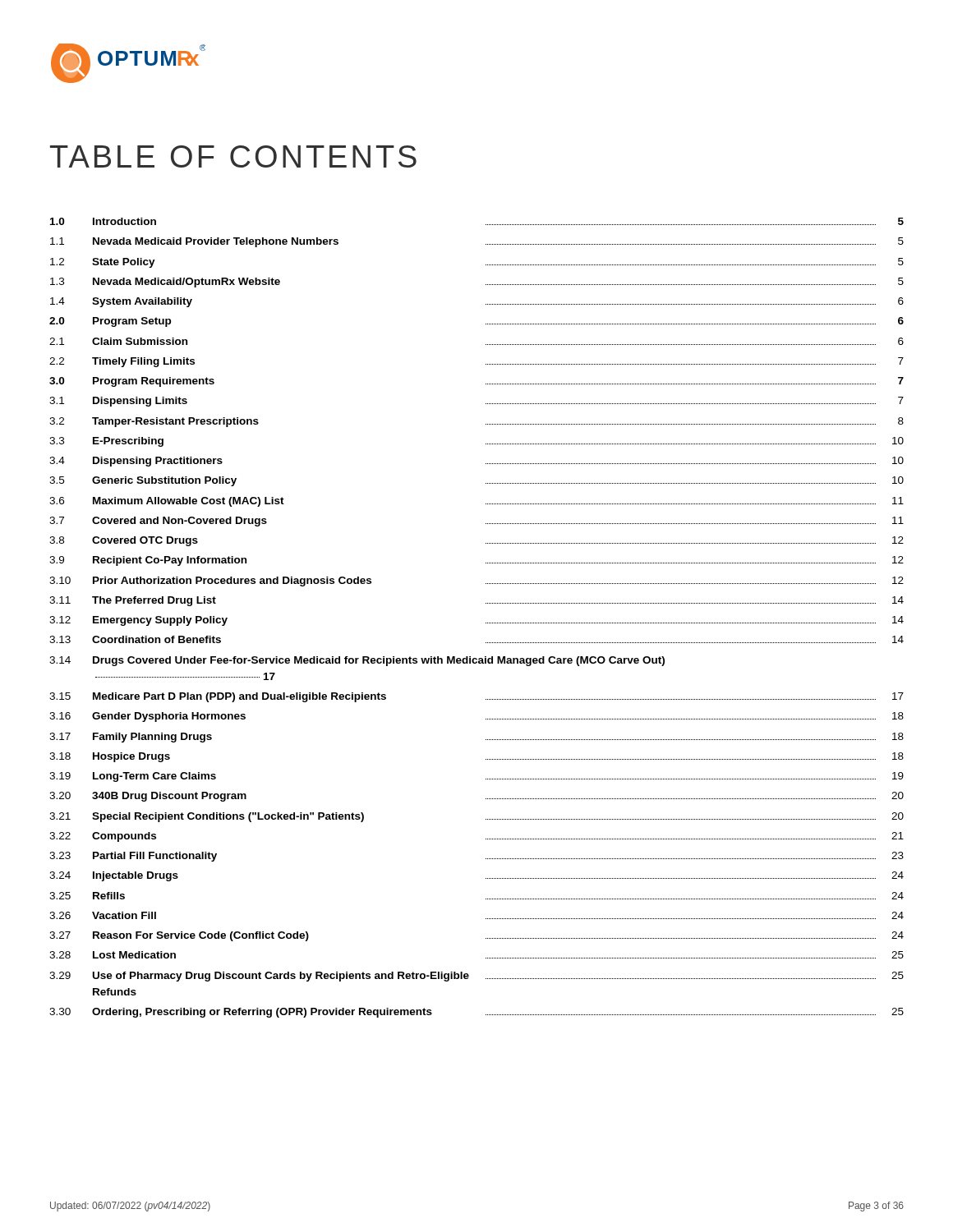Click on the text starting "3.3 E-Prescribing 10"
This screenshot has height=1232, width=953.
476,441
